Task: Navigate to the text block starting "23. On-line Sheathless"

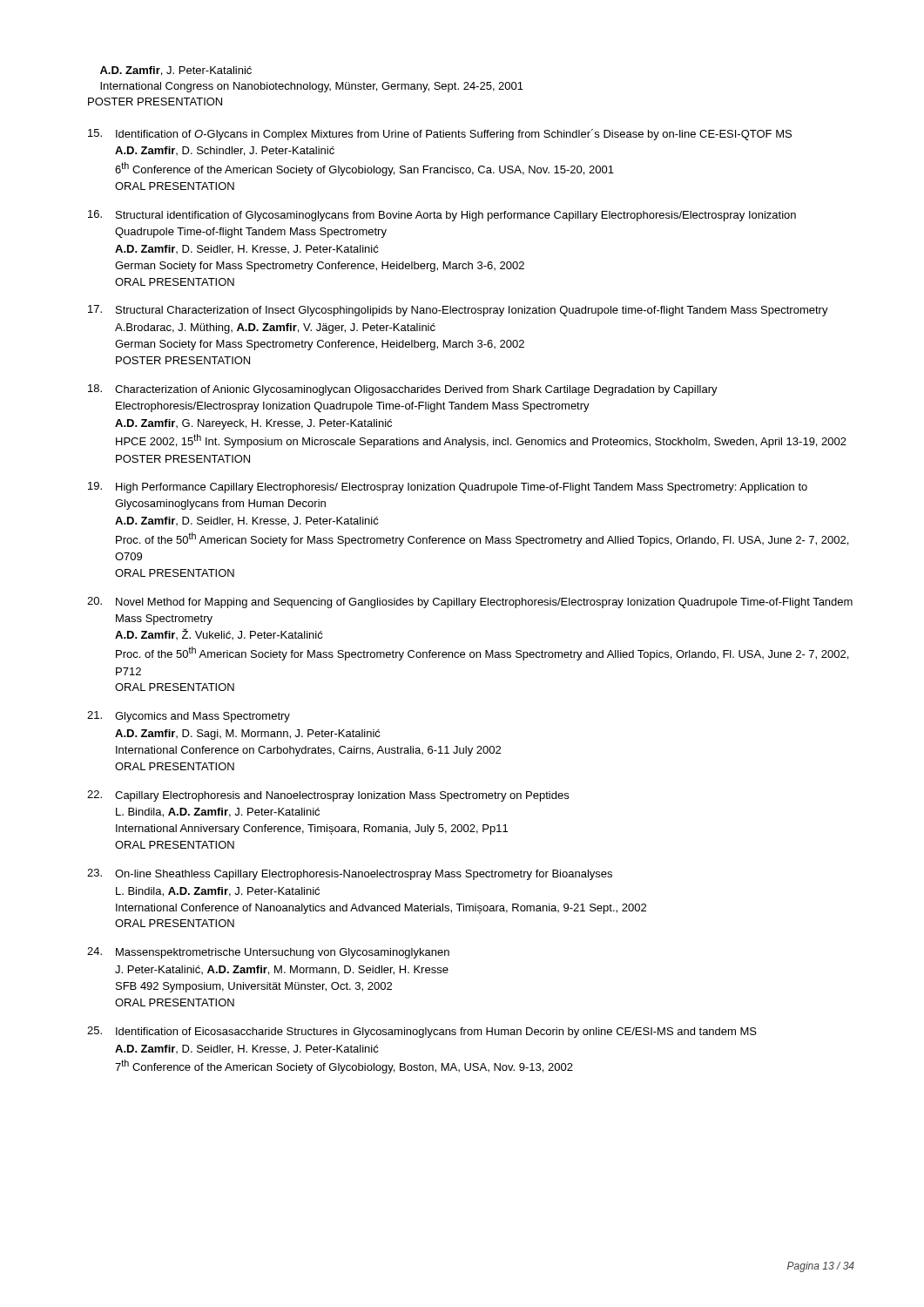Action: [471, 899]
